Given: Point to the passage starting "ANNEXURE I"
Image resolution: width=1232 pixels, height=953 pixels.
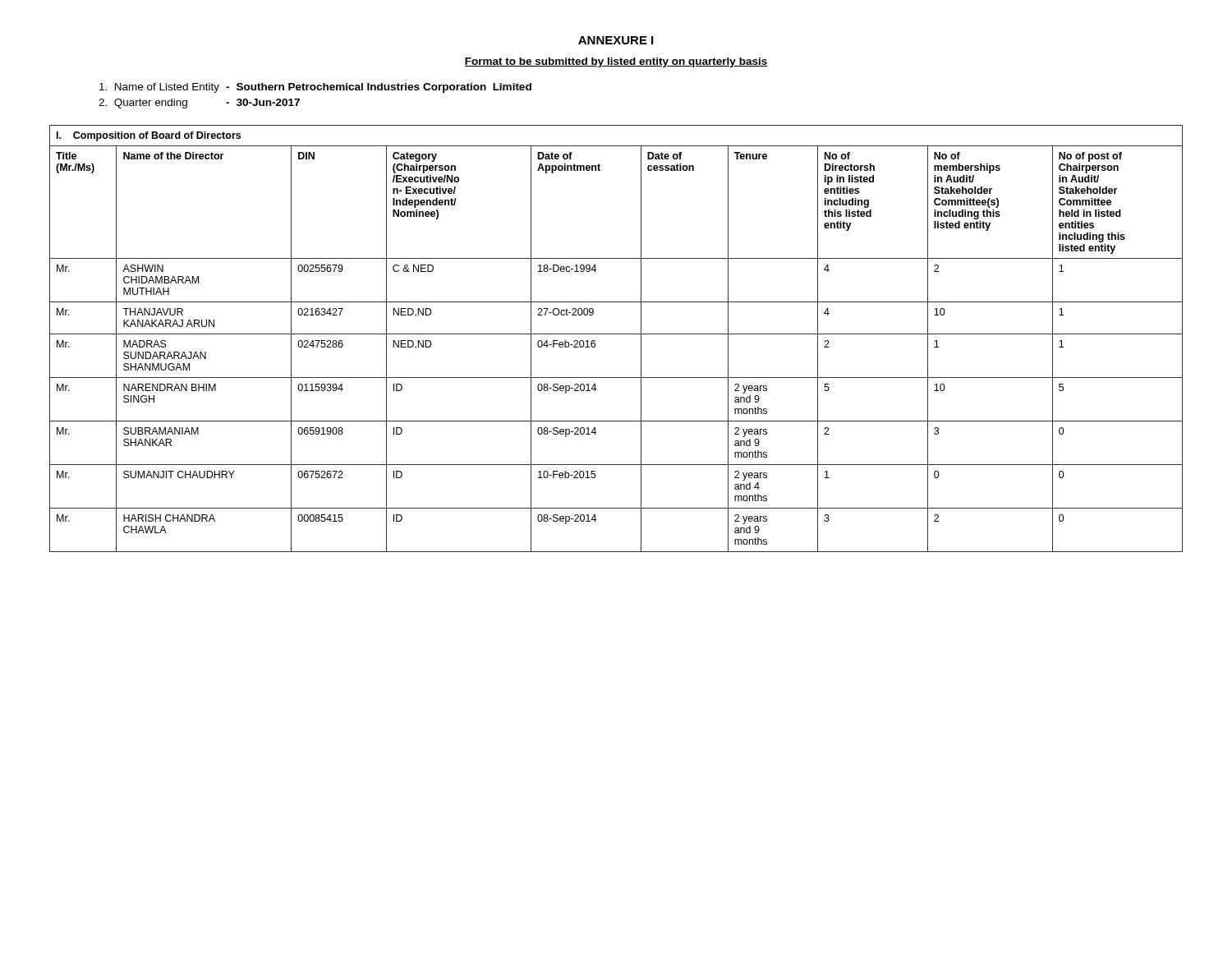Looking at the screenshot, I should tap(616, 40).
